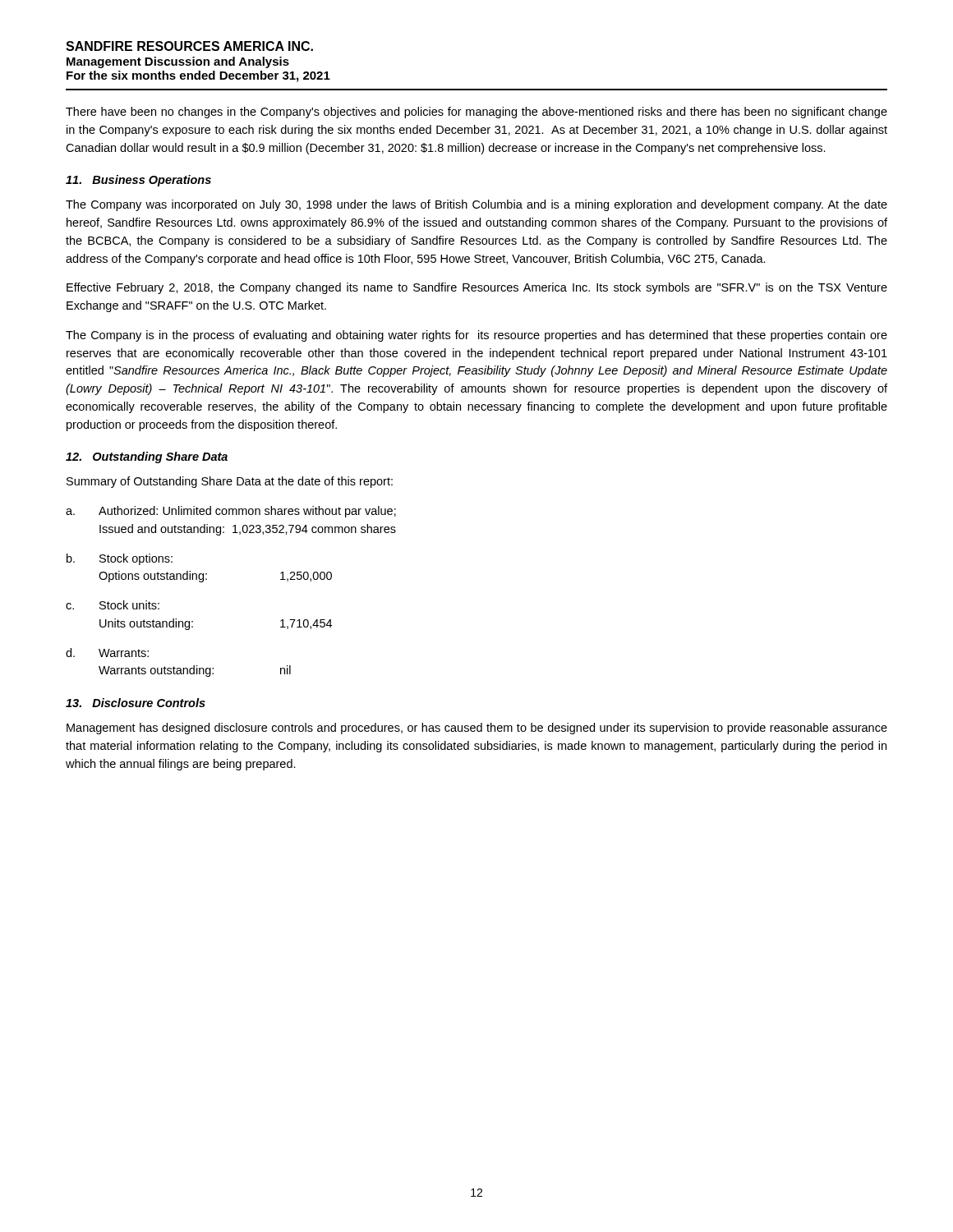Select the passage starting "b. Stock options: Options"
This screenshot has width=953, height=1232.
[x=120, y=559]
